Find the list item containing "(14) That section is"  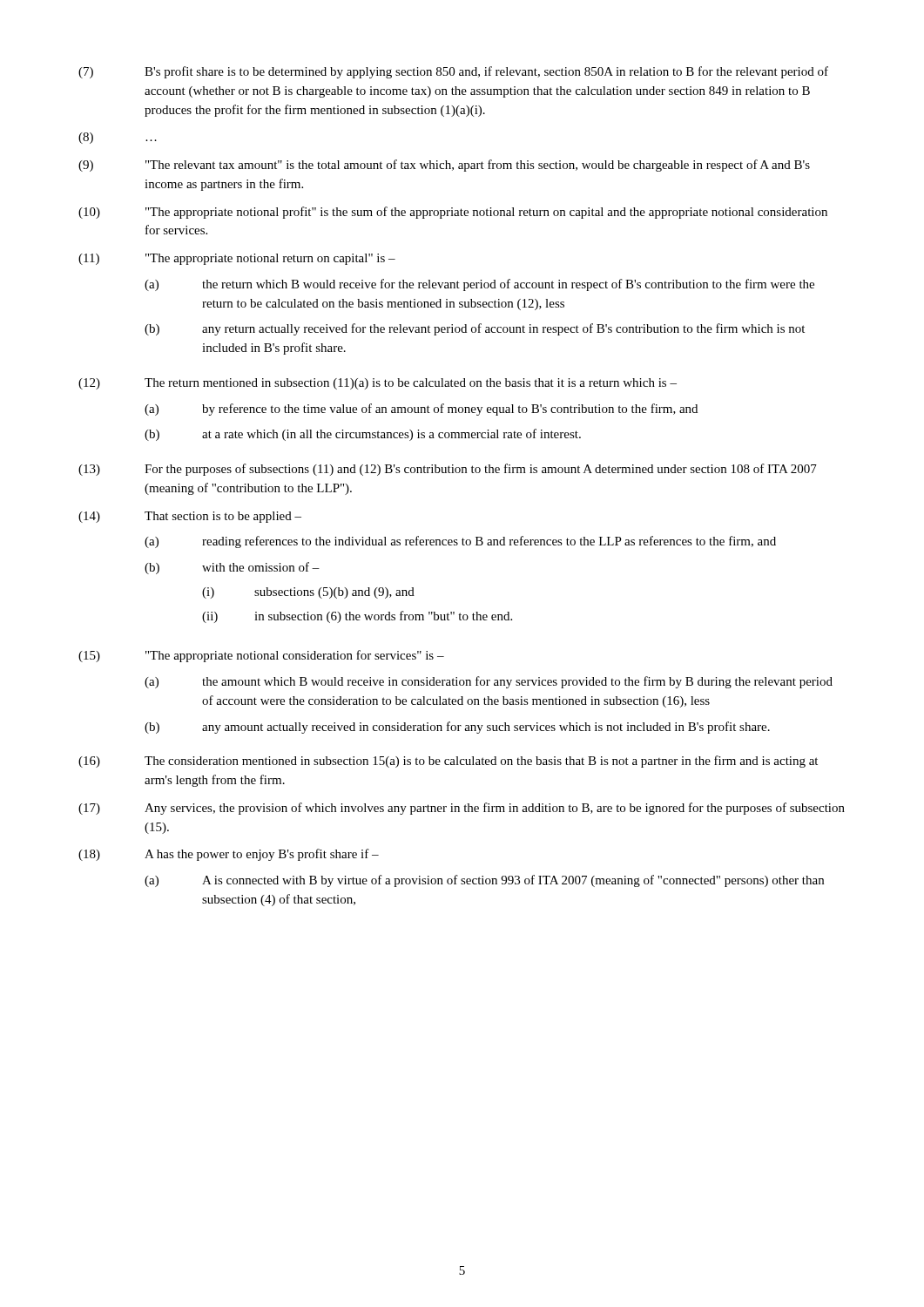(x=190, y=517)
